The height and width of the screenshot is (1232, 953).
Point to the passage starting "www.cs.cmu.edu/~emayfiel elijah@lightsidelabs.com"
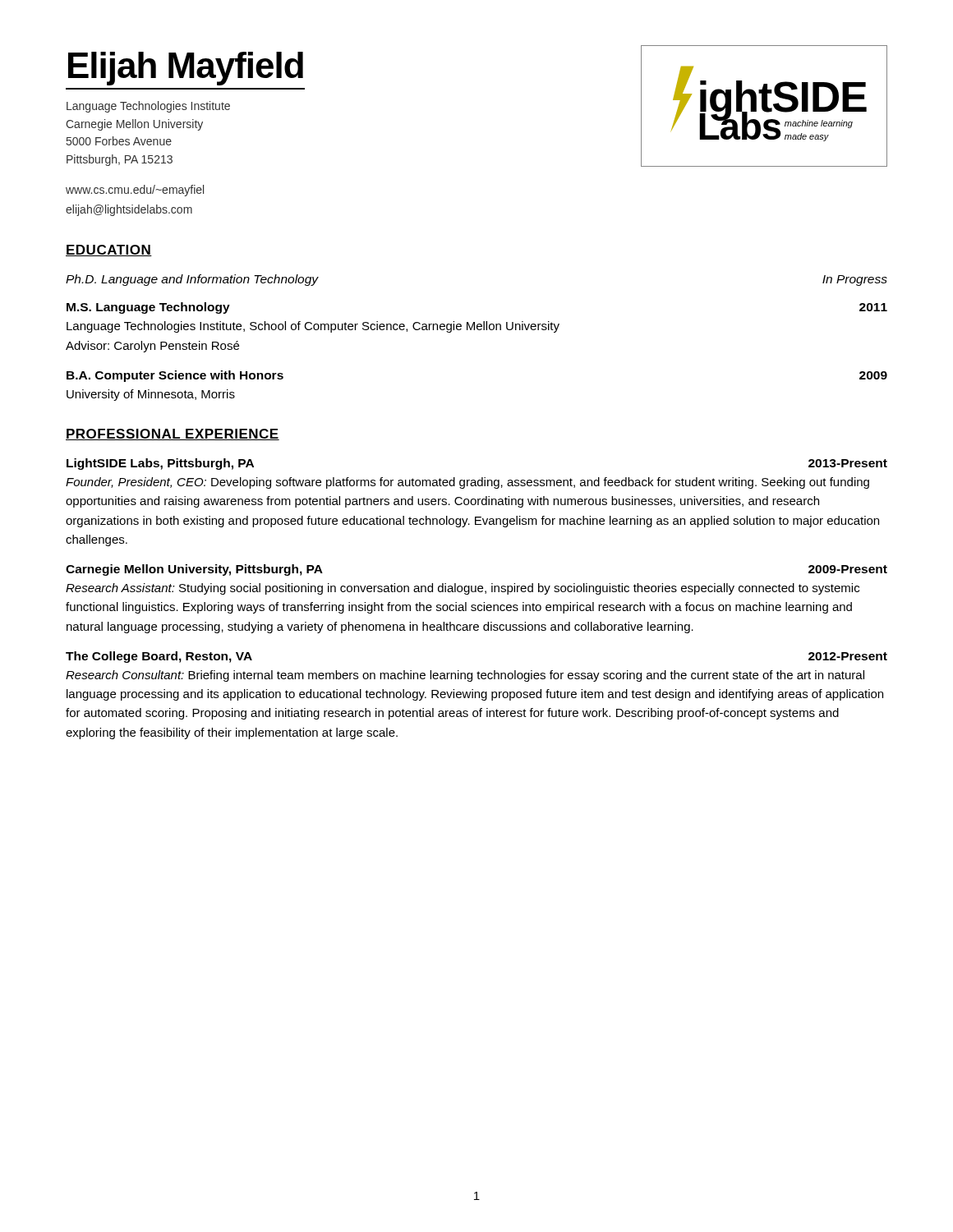135,199
